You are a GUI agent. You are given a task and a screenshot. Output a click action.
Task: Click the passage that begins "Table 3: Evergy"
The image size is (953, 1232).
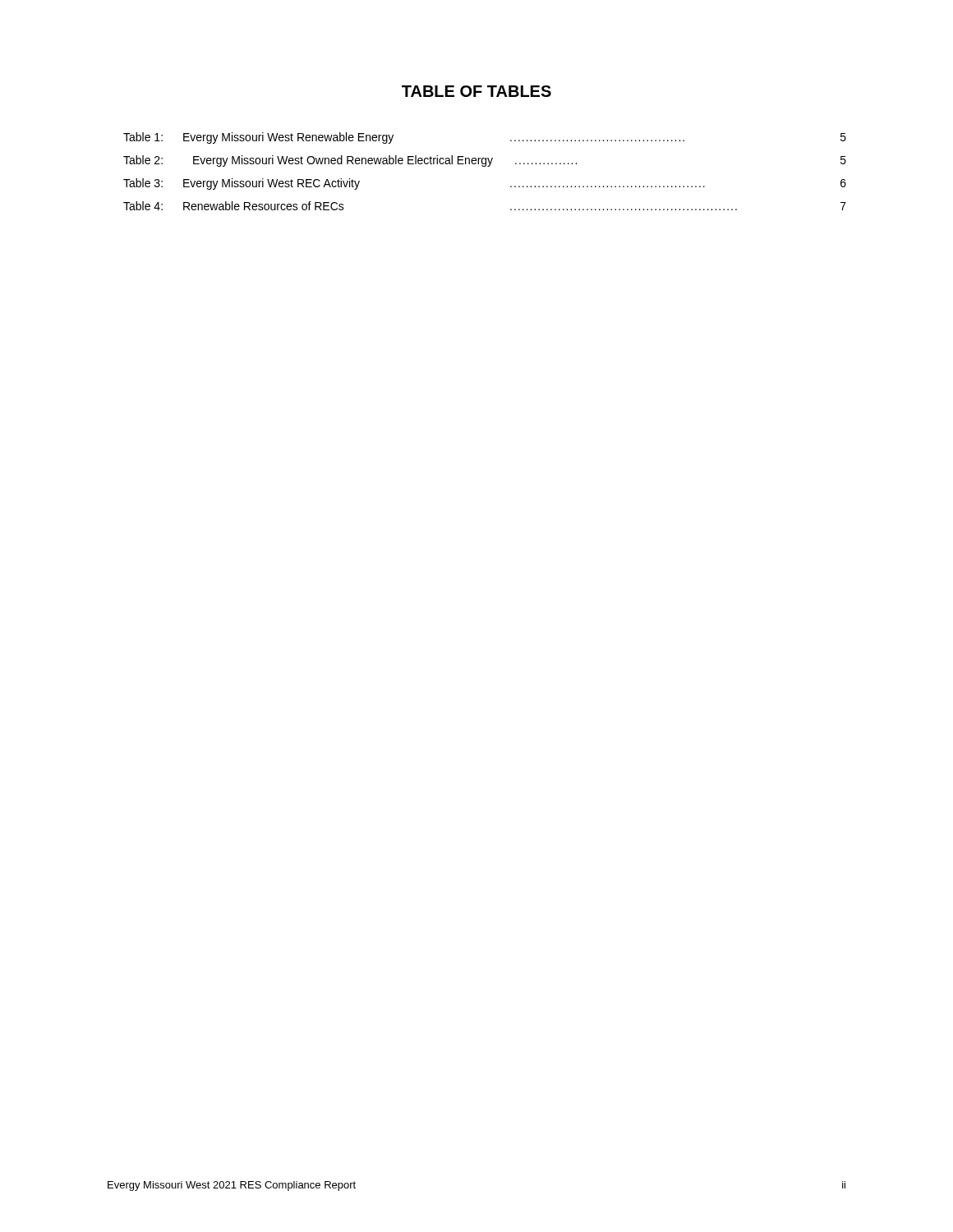(143, 184)
